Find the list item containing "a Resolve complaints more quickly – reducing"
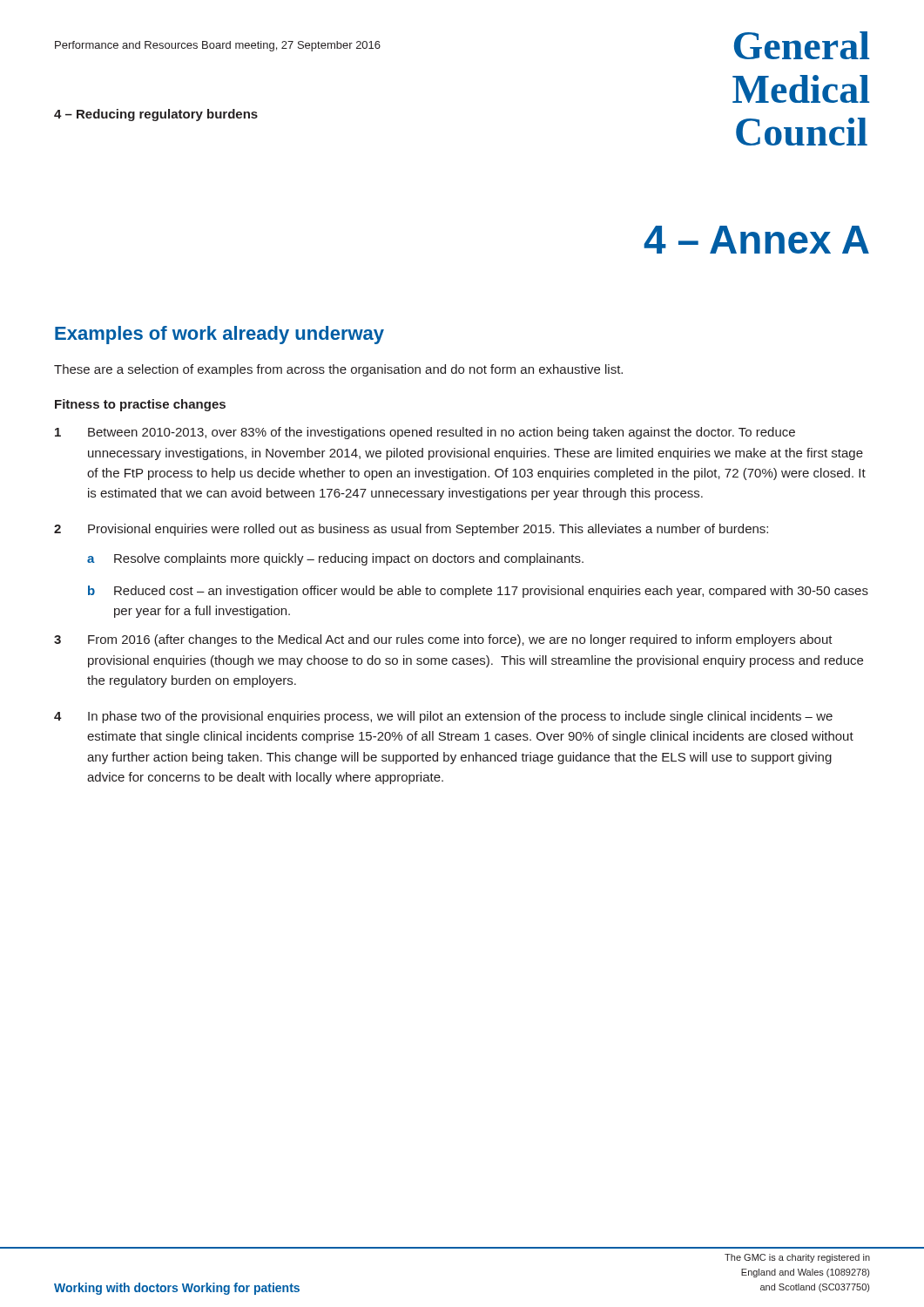 479,558
